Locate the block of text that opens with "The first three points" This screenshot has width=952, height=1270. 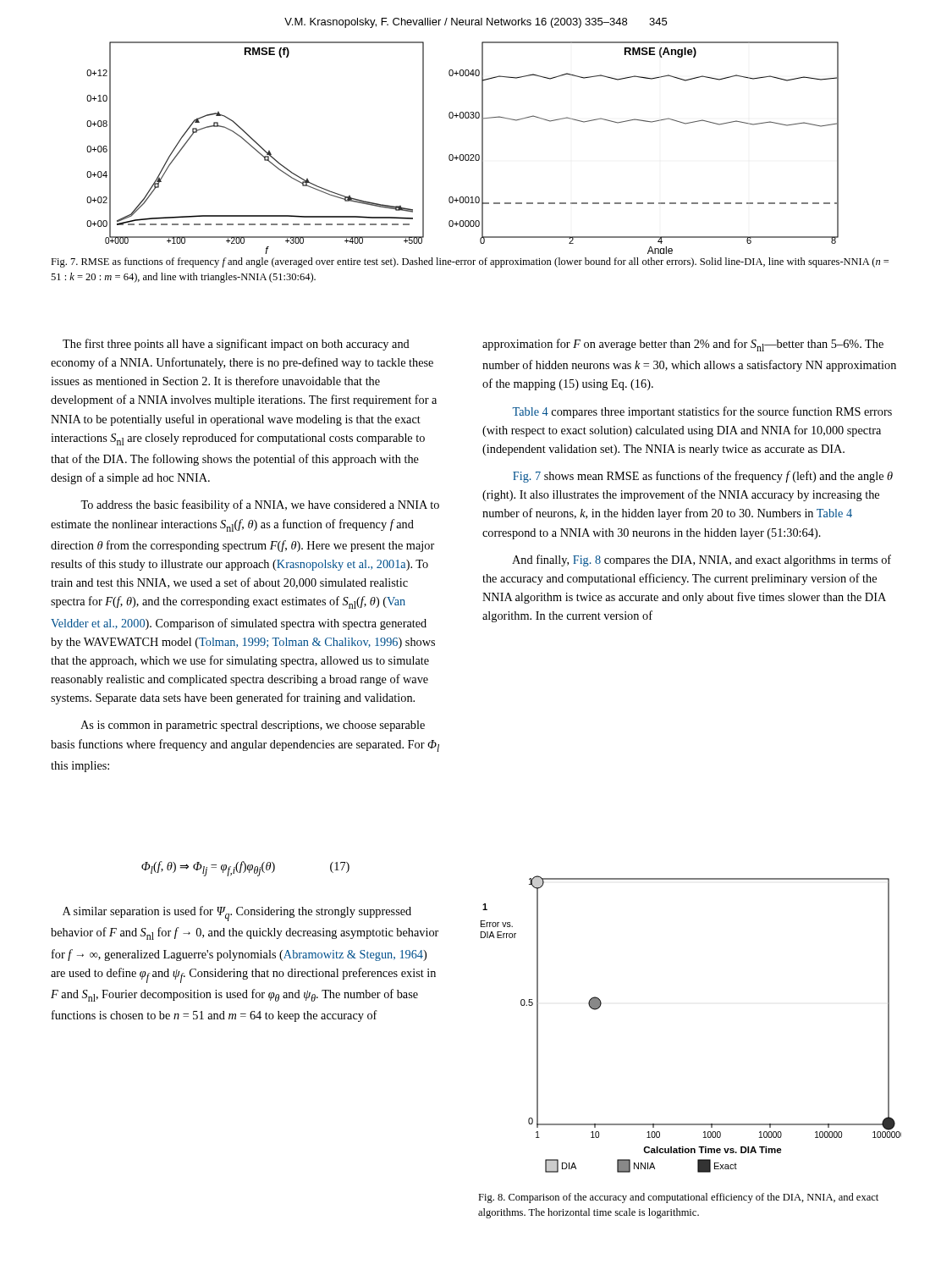[x=245, y=555]
